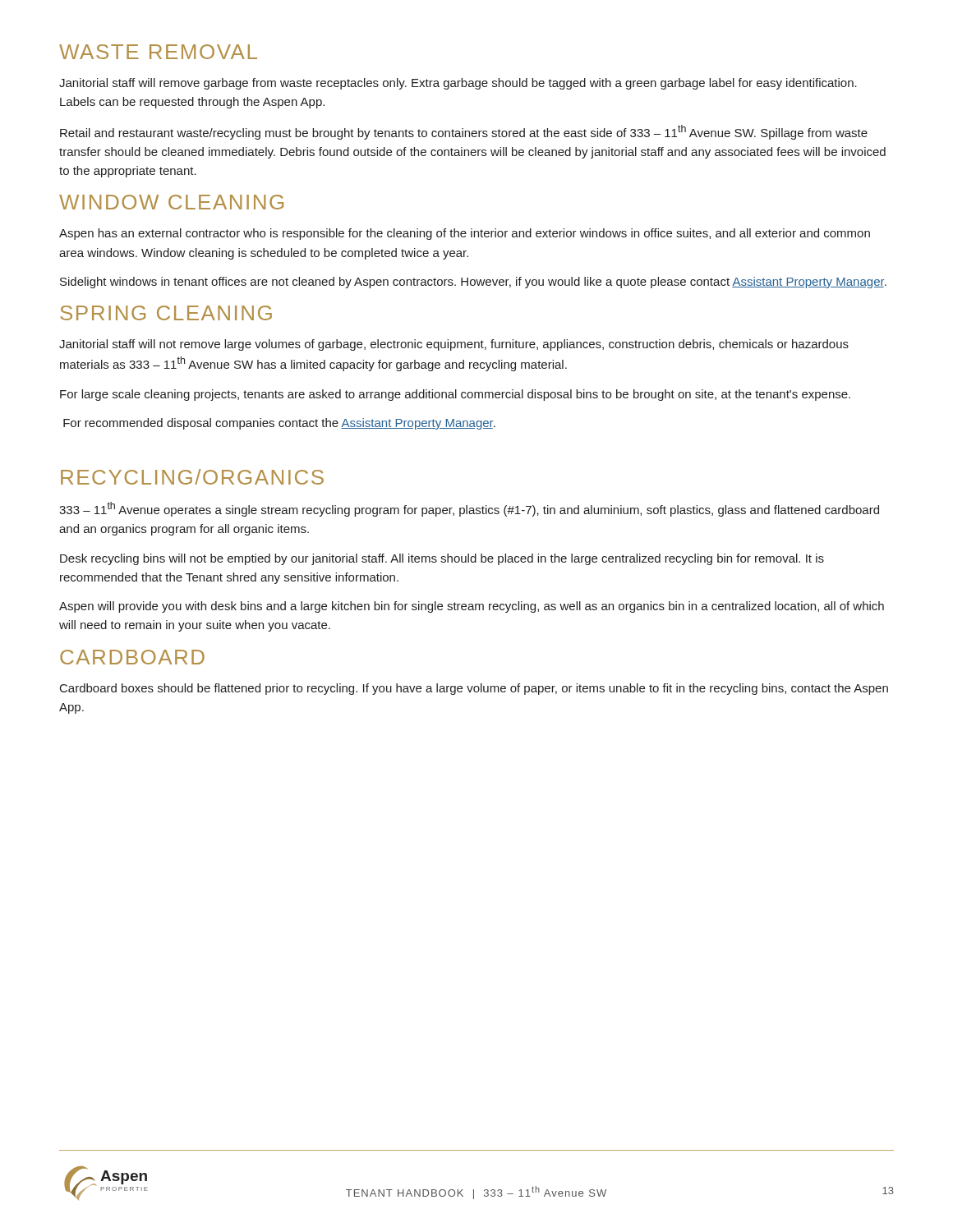Click on the block starting "333 – 11th Avenue"
The image size is (953, 1232).
click(470, 518)
